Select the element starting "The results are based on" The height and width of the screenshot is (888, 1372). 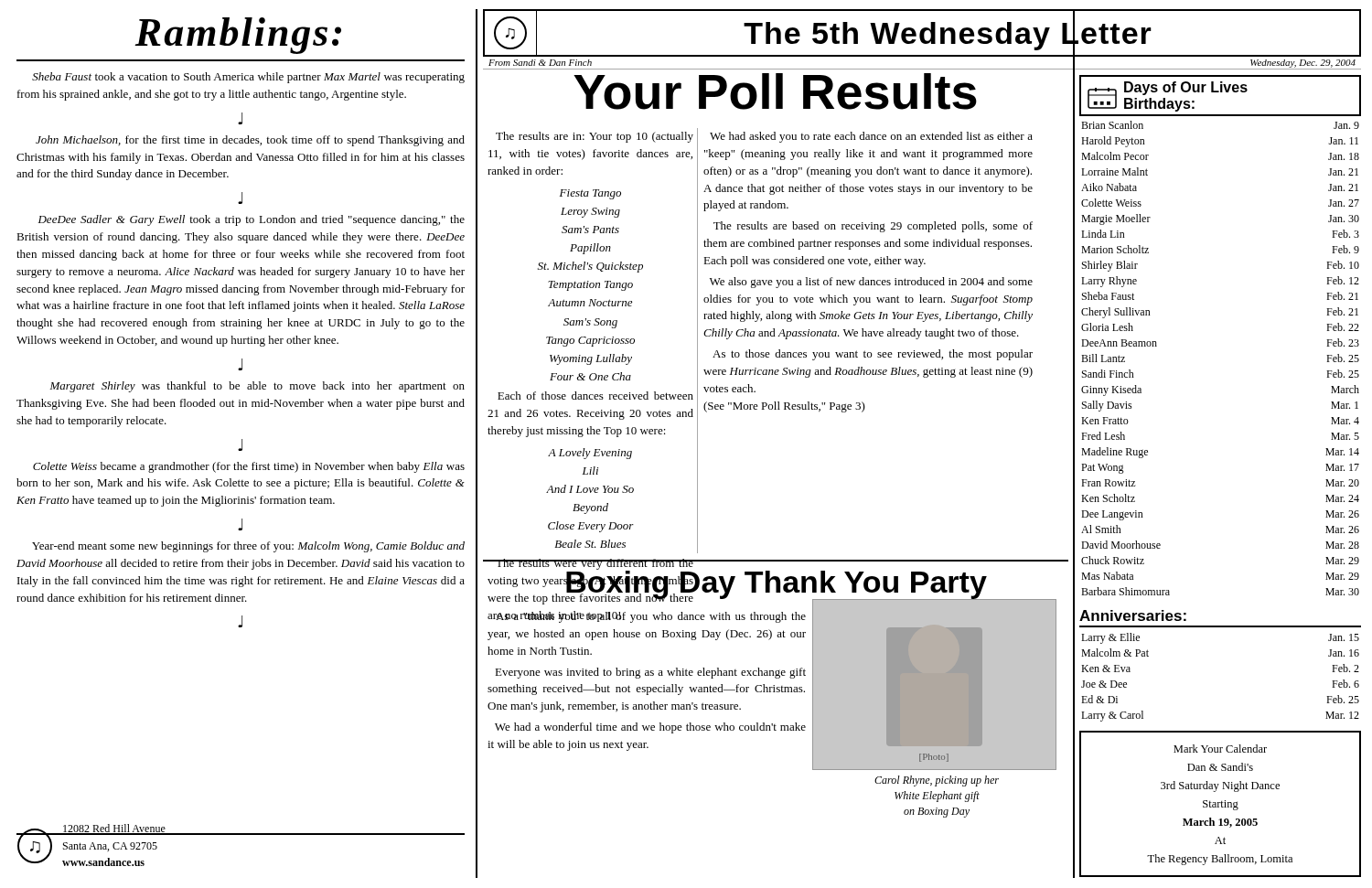coord(868,243)
